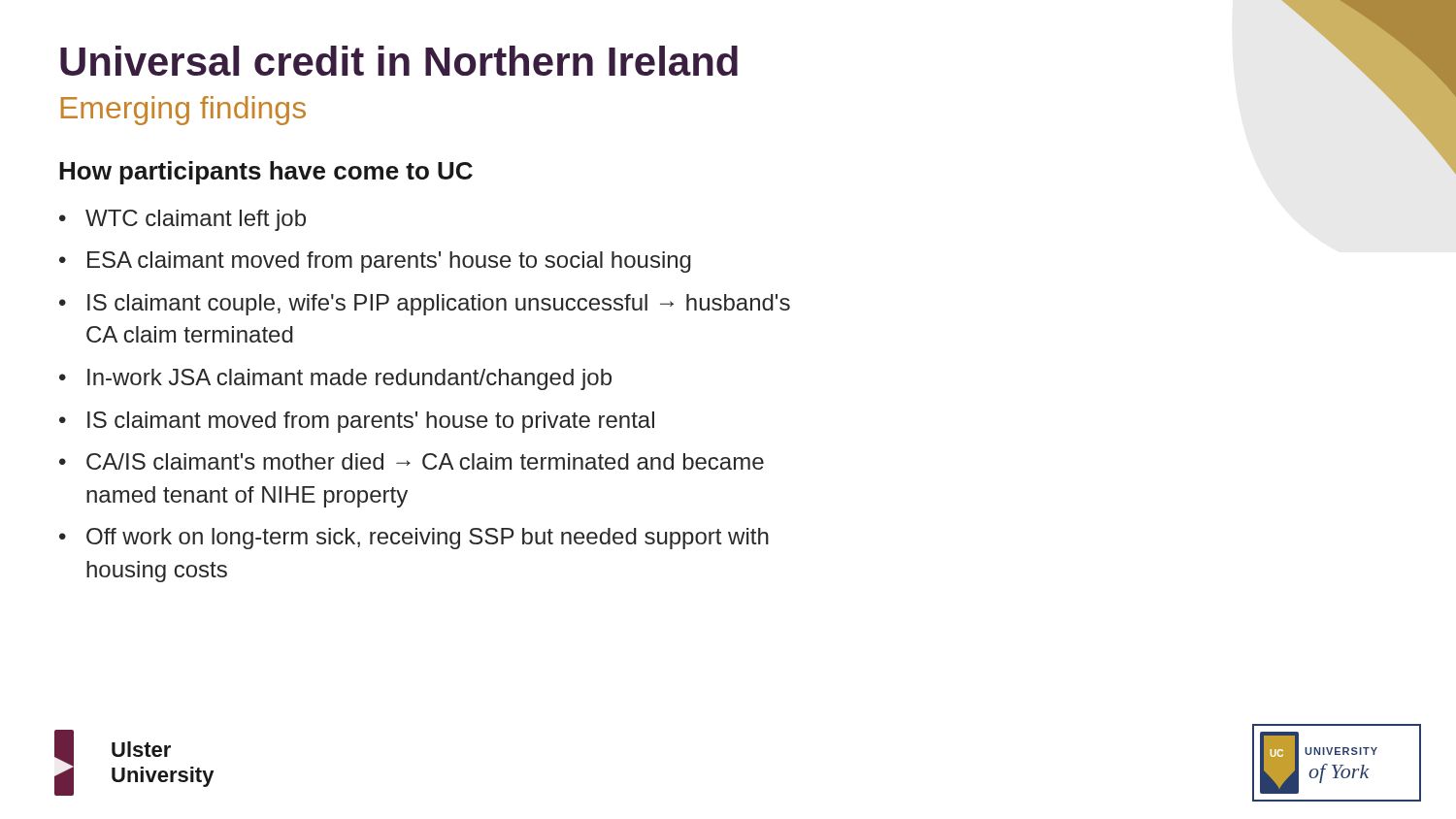Click on the passage starting "CA/IS claimant's mother died → CA"
This screenshot has width=1456, height=819.
tap(425, 478)
